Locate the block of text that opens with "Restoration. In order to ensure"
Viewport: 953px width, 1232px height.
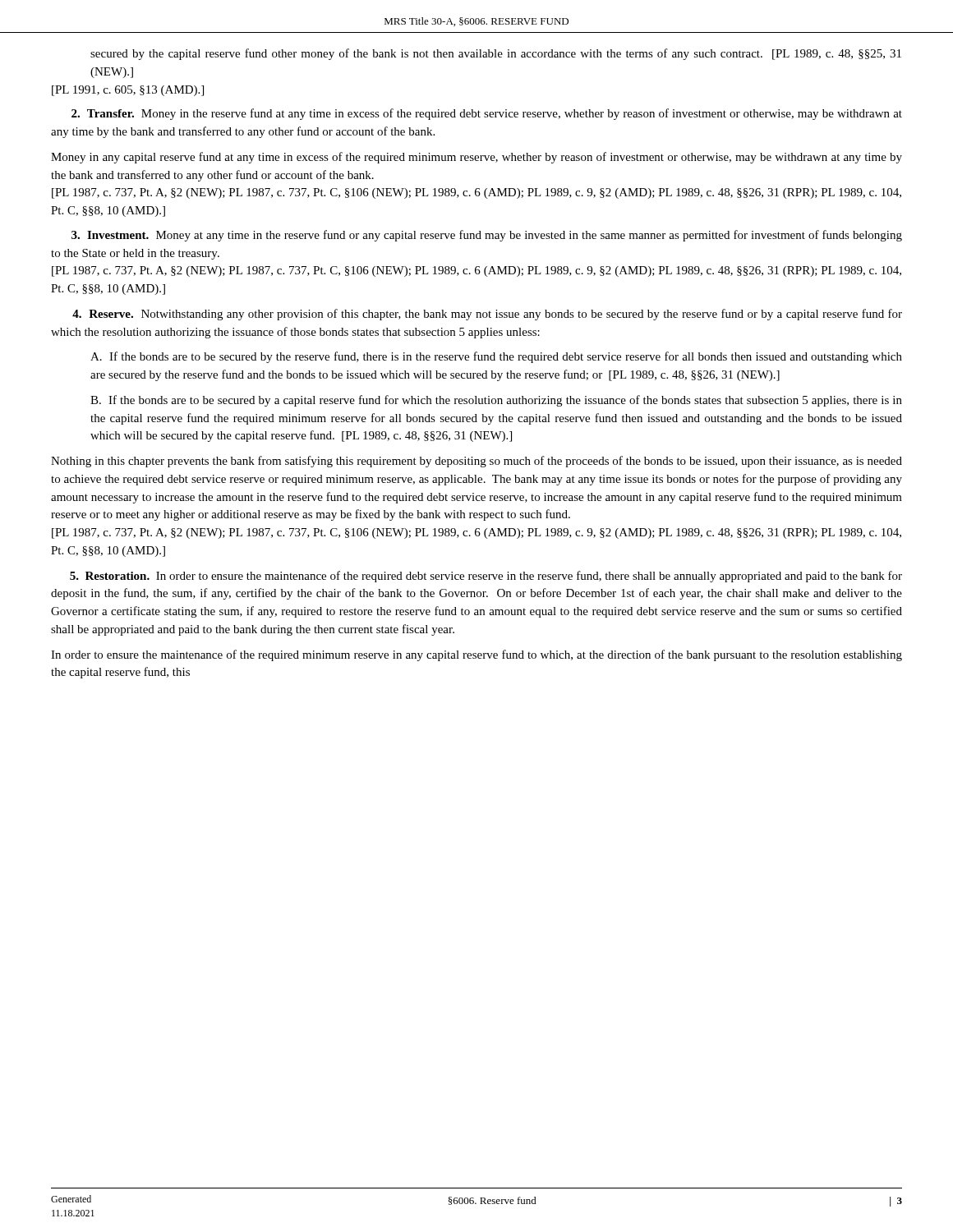476,602
